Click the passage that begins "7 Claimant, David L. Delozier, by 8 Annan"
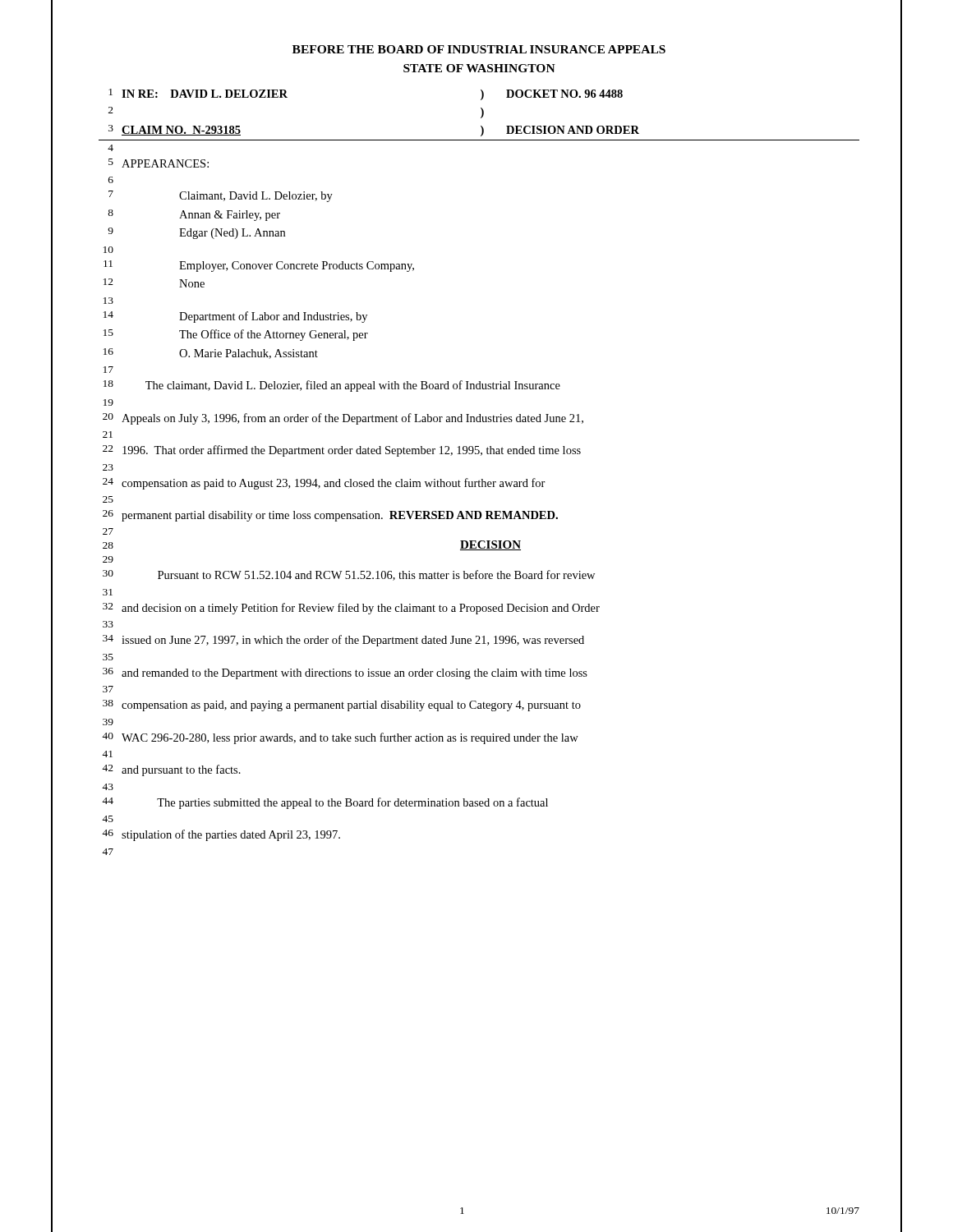This screenshot has height=1232, width=953. [x=221, y=196]
